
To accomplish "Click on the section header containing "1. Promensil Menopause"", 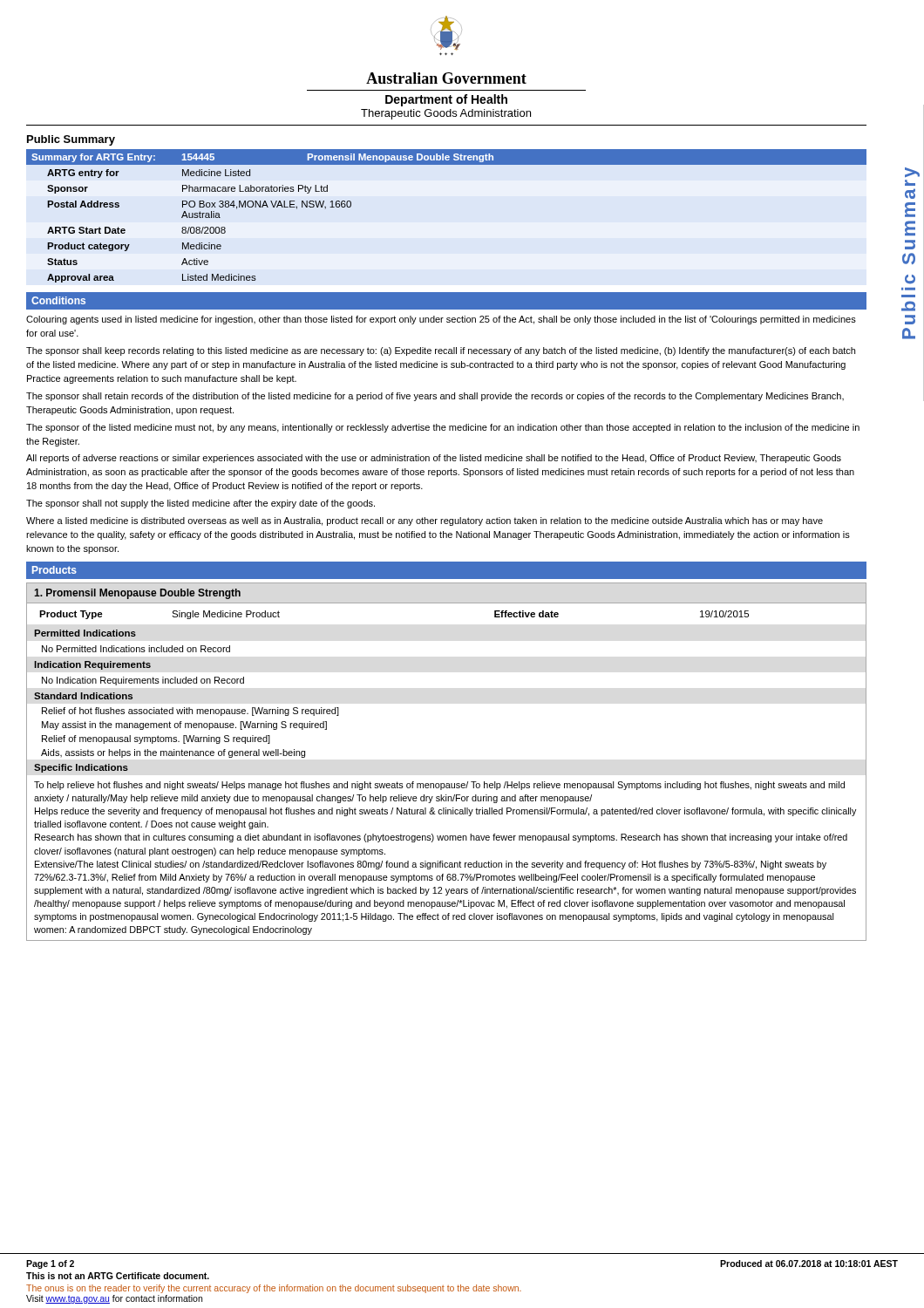I will 137,593.
